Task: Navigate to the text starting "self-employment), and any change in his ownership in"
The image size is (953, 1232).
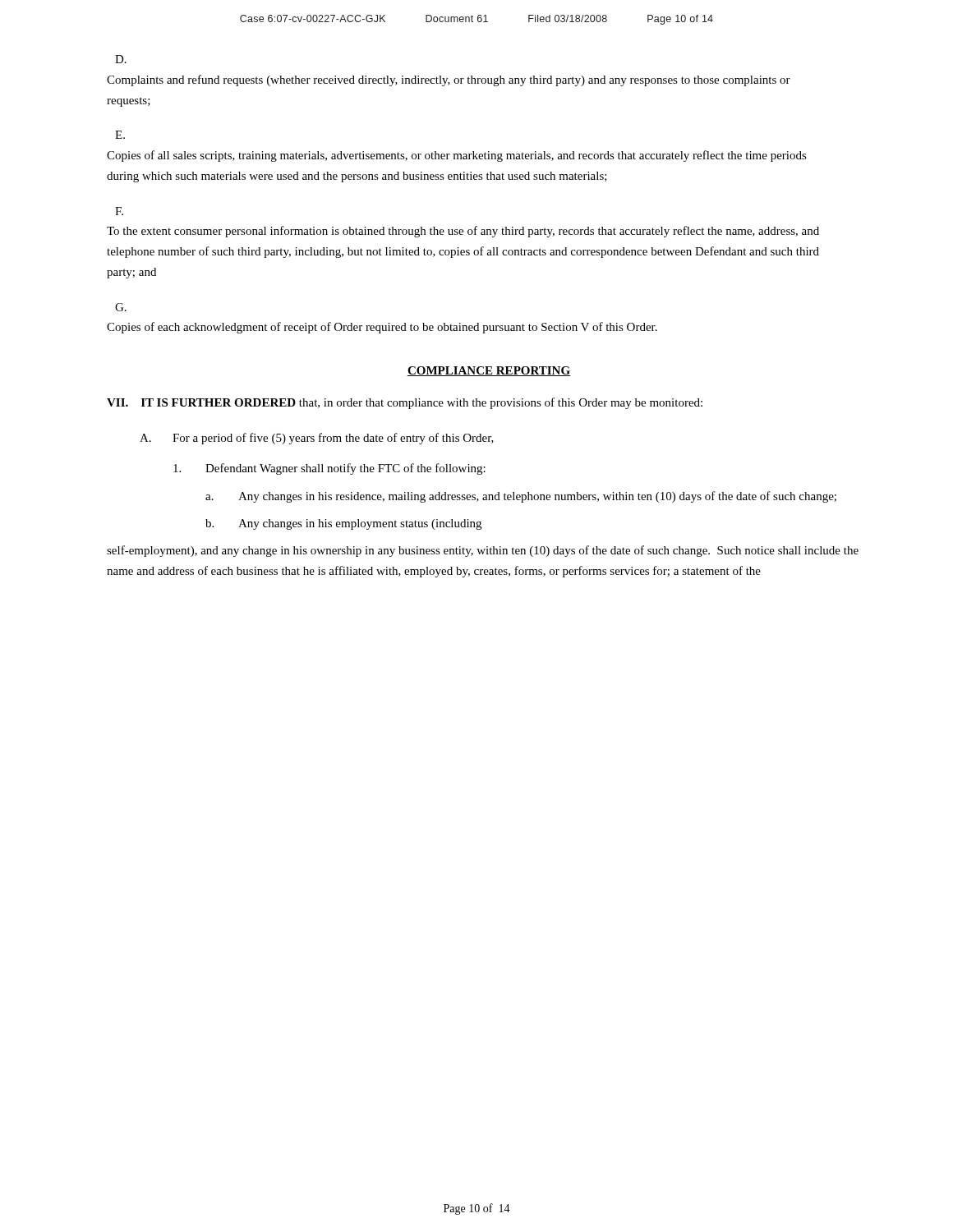Action: [483, 560]
